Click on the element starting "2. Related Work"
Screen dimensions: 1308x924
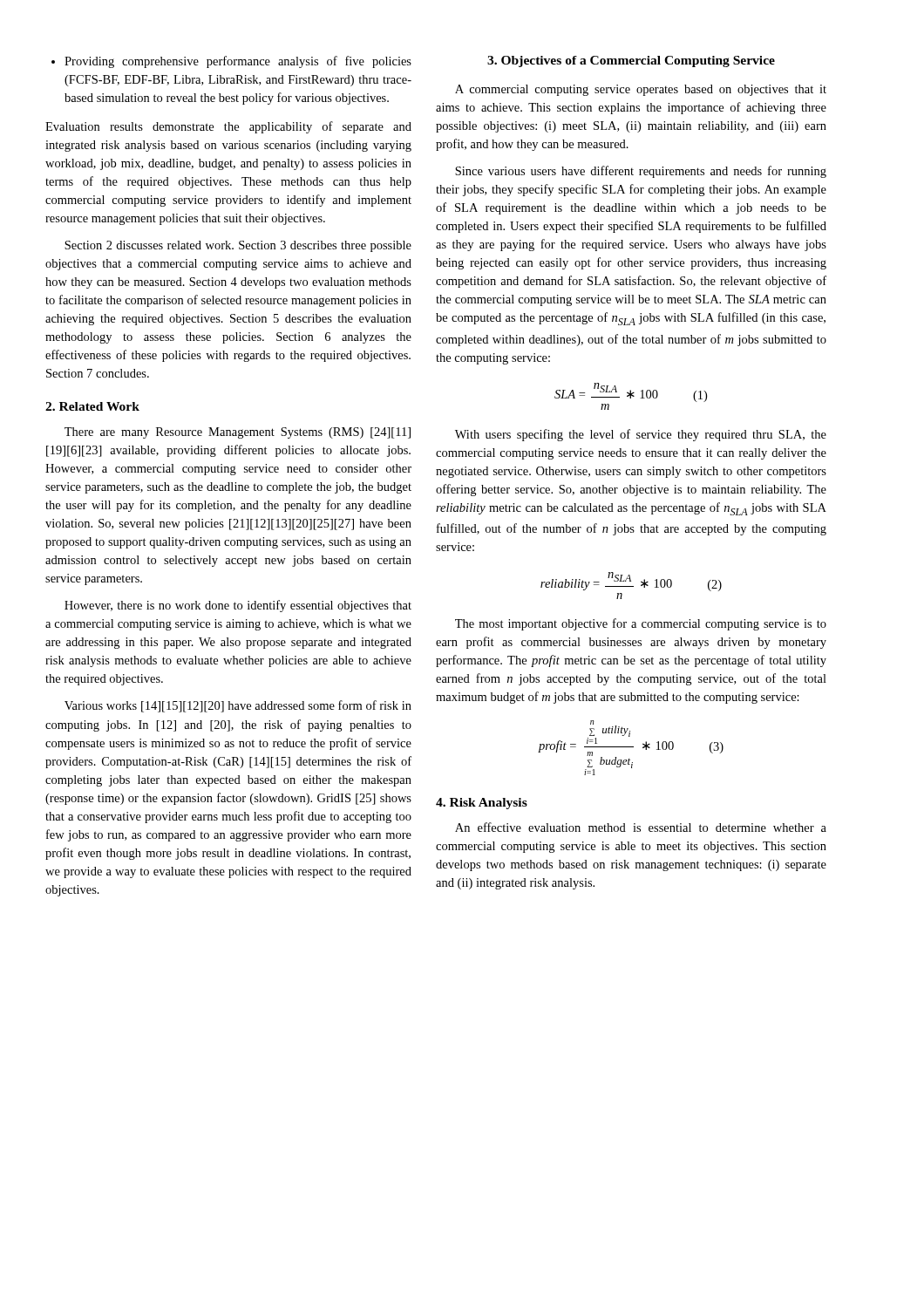[92, 406]
